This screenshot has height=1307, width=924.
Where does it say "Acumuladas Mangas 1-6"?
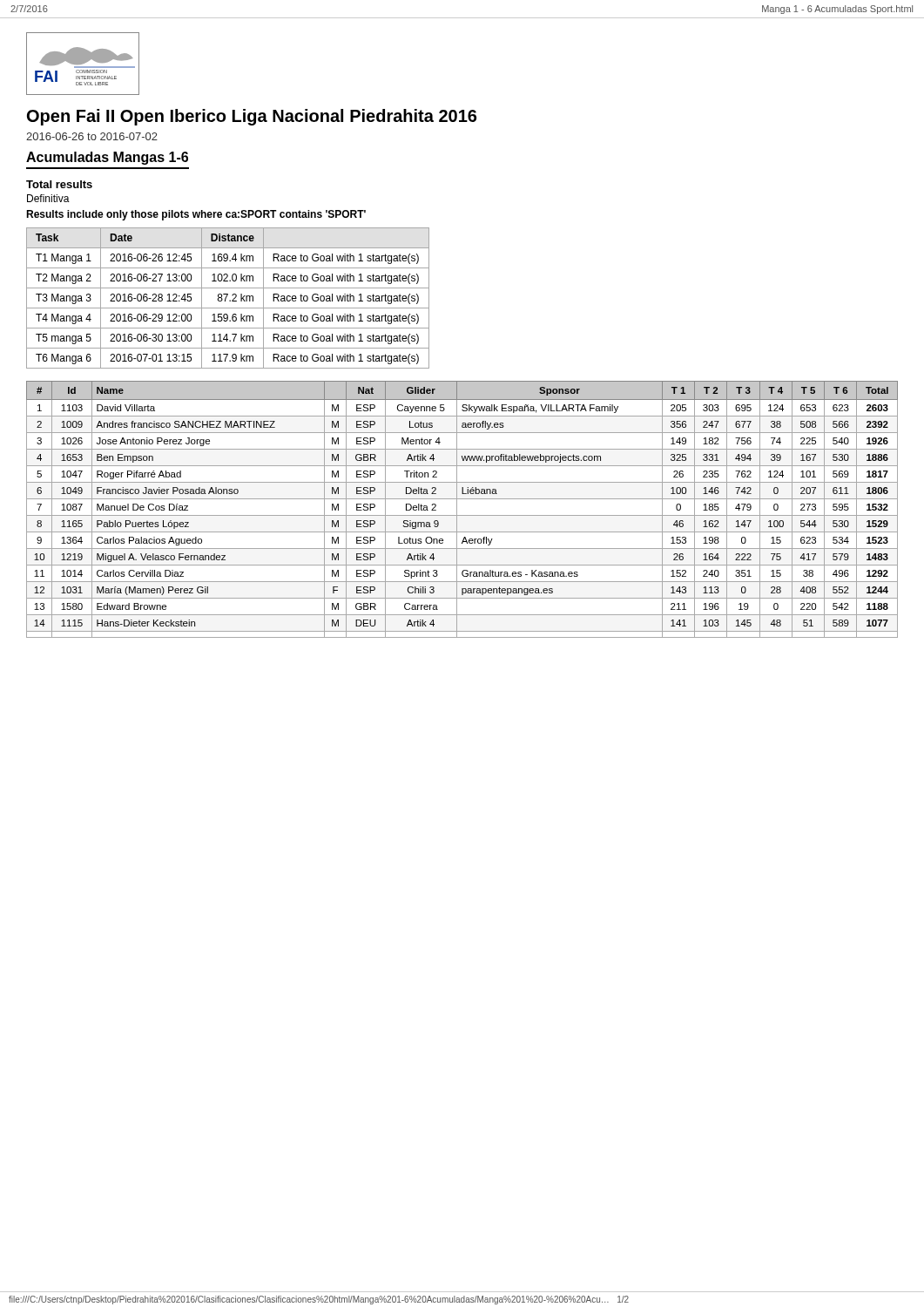pos(107,157)
